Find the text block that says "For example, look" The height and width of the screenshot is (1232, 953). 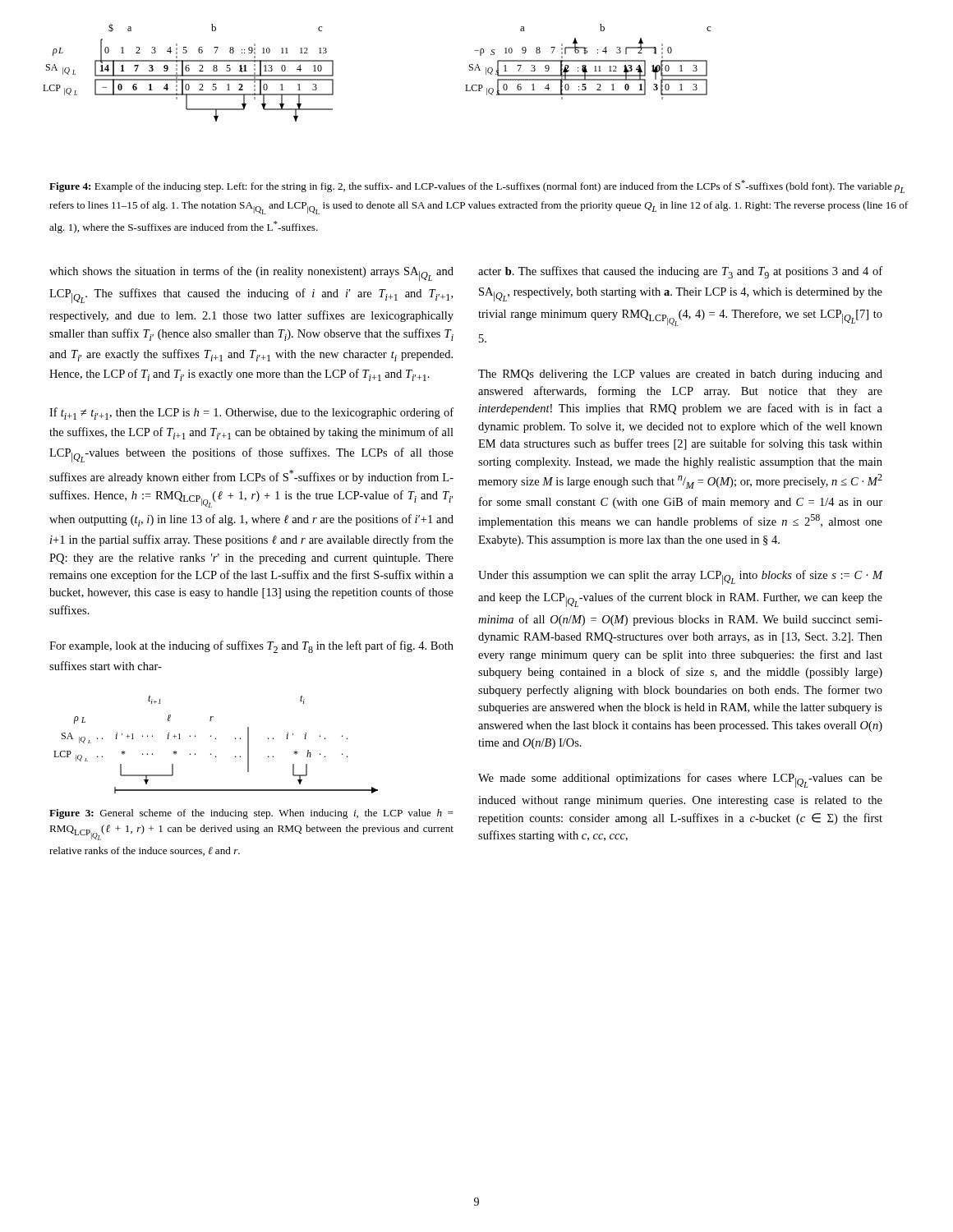point(251,656)
